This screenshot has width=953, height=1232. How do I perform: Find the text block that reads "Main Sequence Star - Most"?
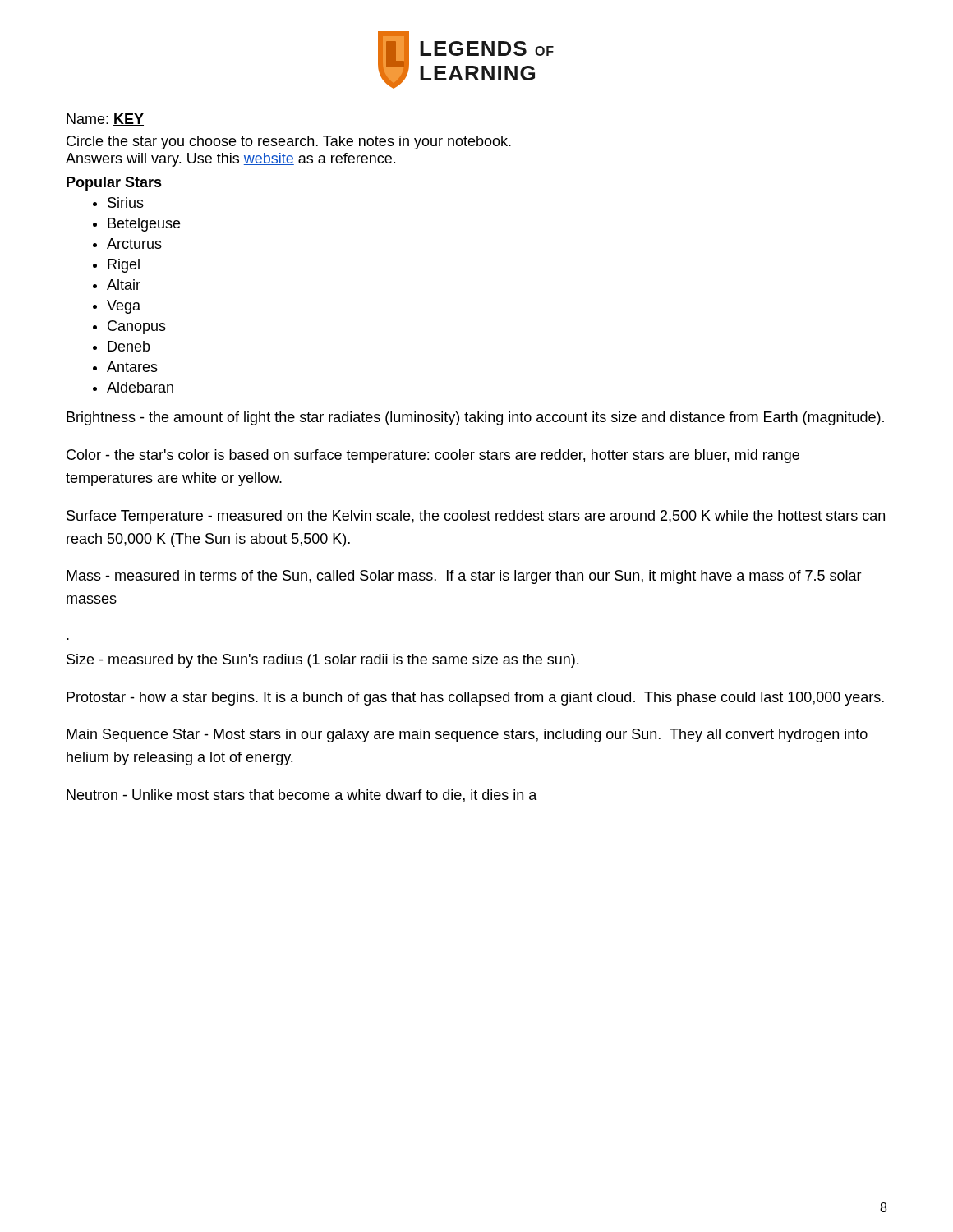pos(467,746)
